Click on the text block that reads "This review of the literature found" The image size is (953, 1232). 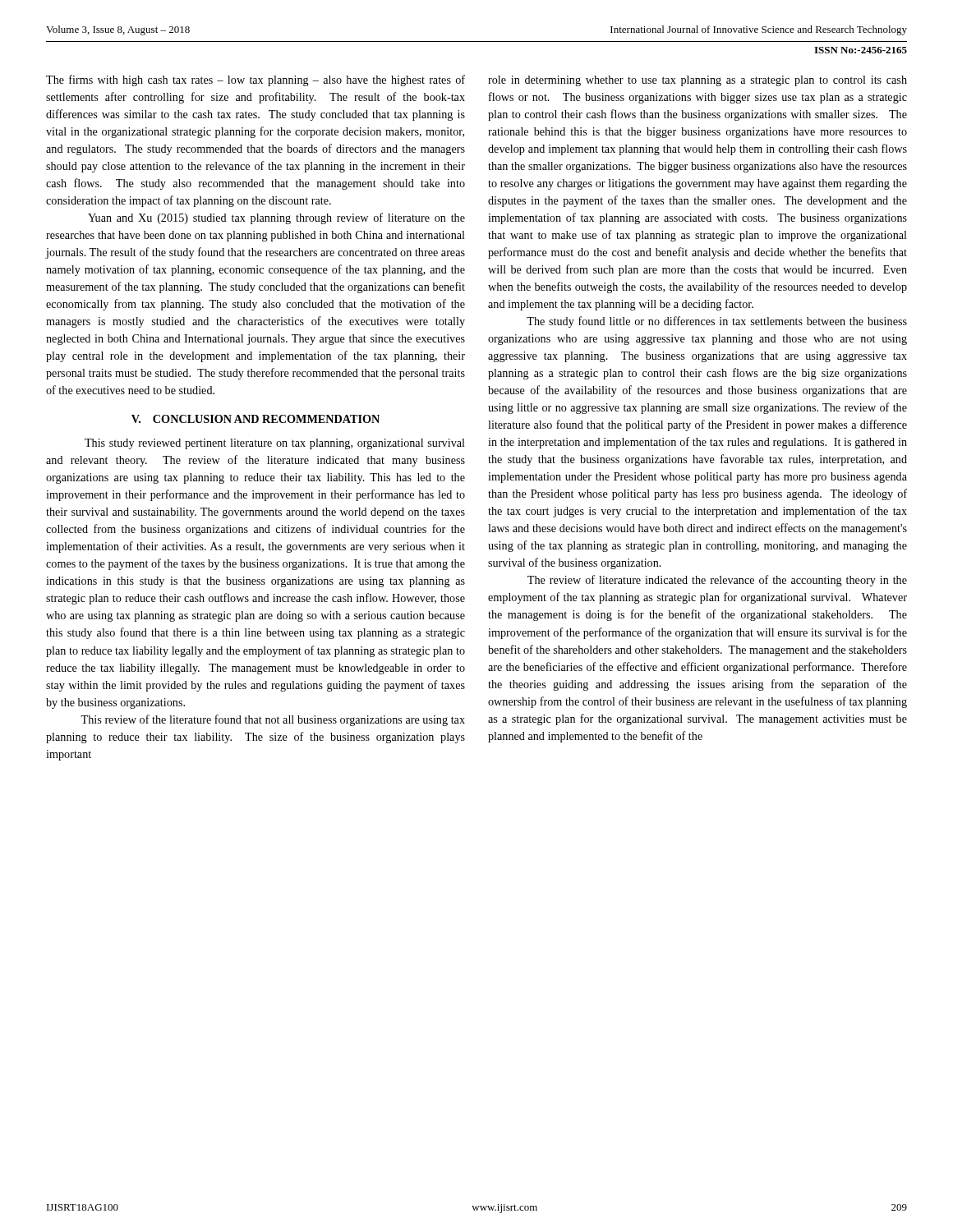(x=255, y=737)
